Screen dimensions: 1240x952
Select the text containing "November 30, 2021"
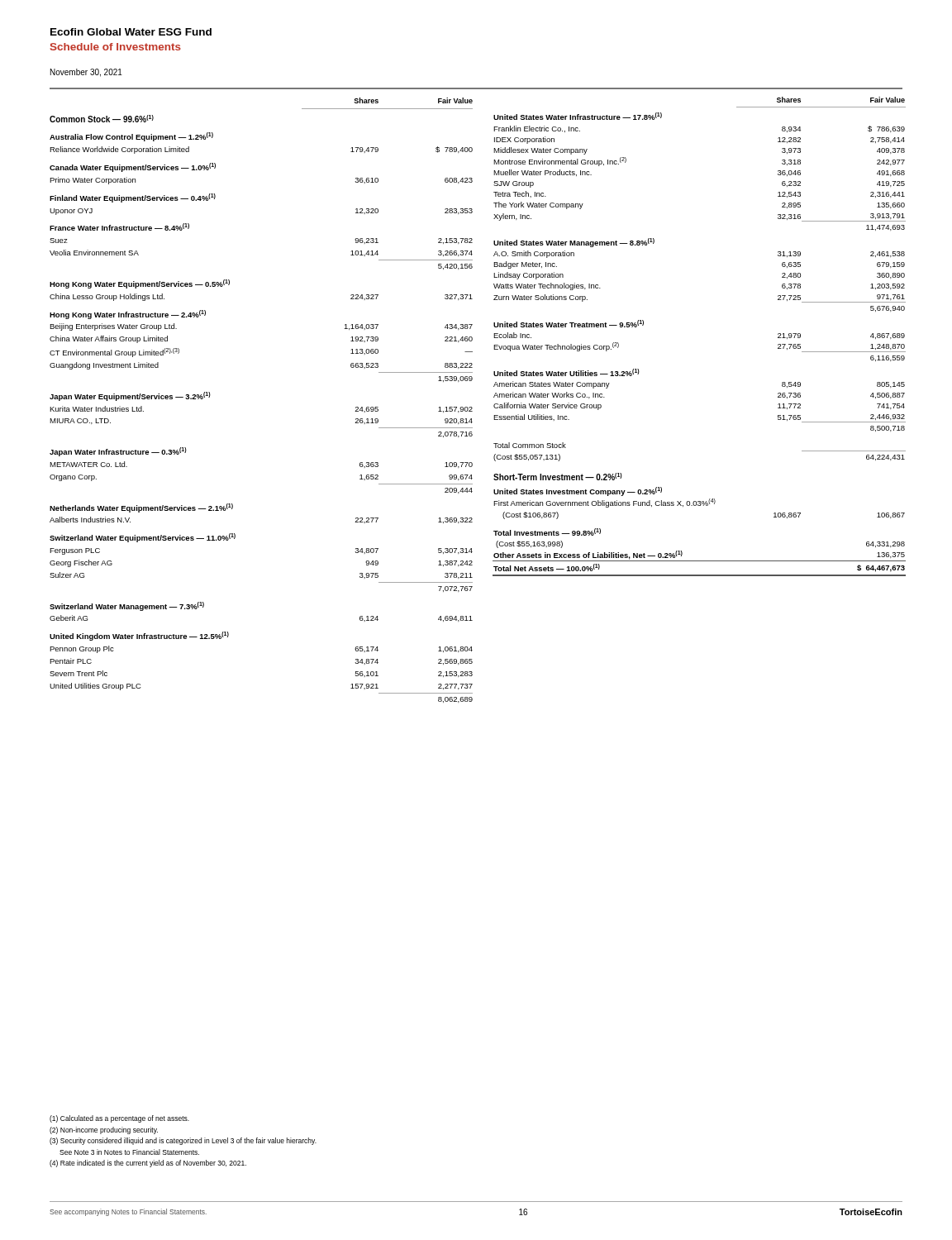click(86, 72)
